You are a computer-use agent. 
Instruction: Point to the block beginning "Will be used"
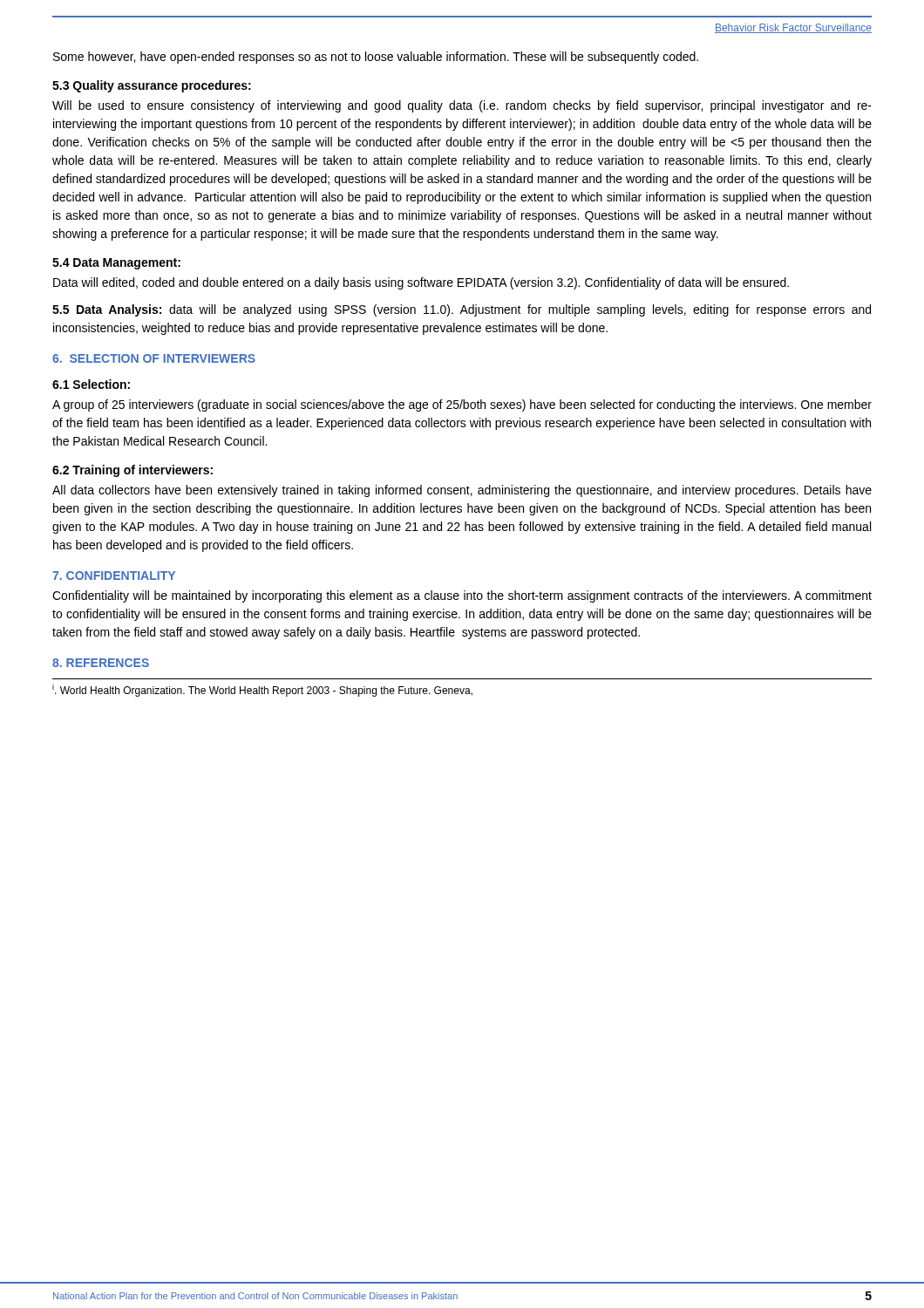coord(462,170)
